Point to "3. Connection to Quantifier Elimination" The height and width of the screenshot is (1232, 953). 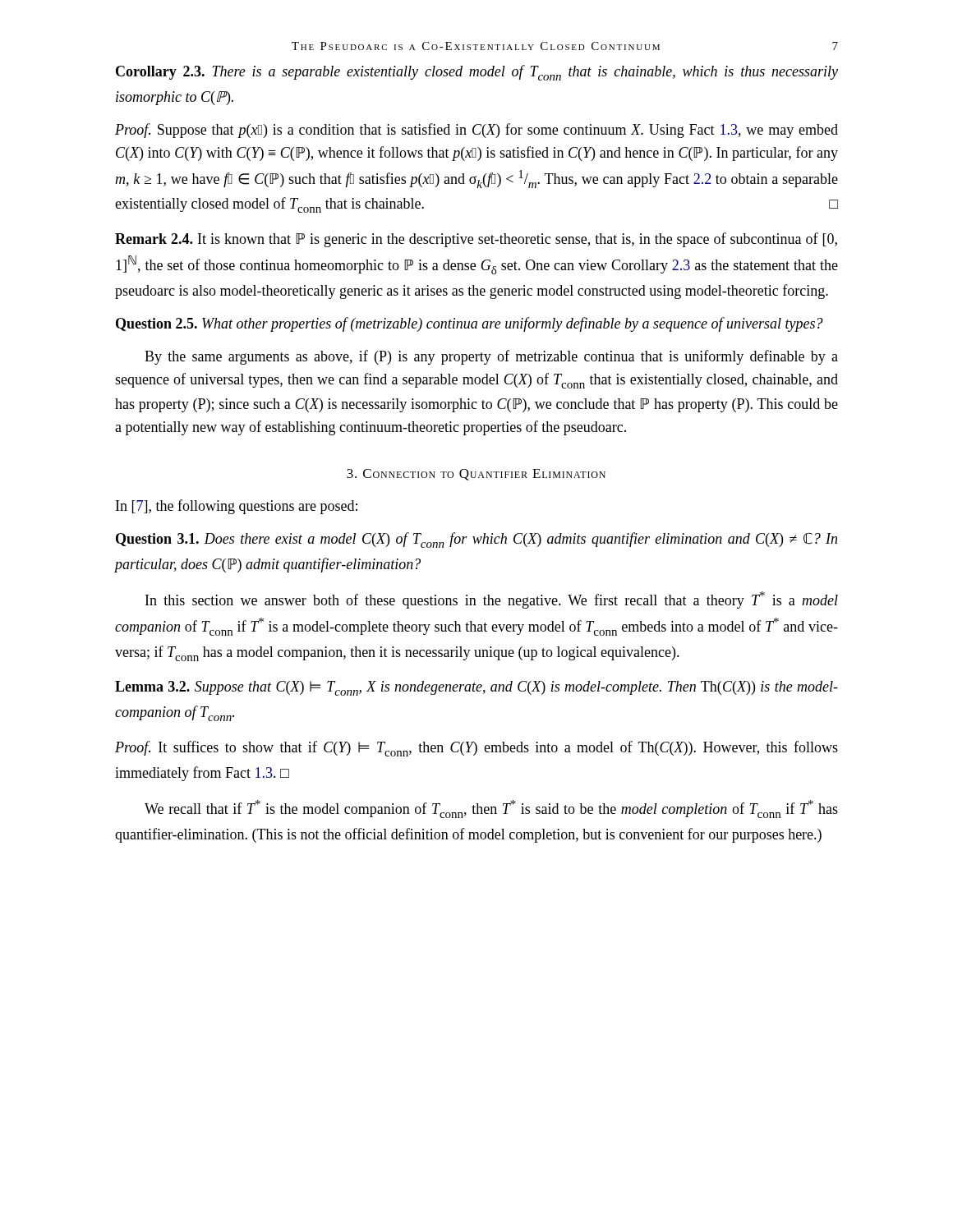(476, 474)
